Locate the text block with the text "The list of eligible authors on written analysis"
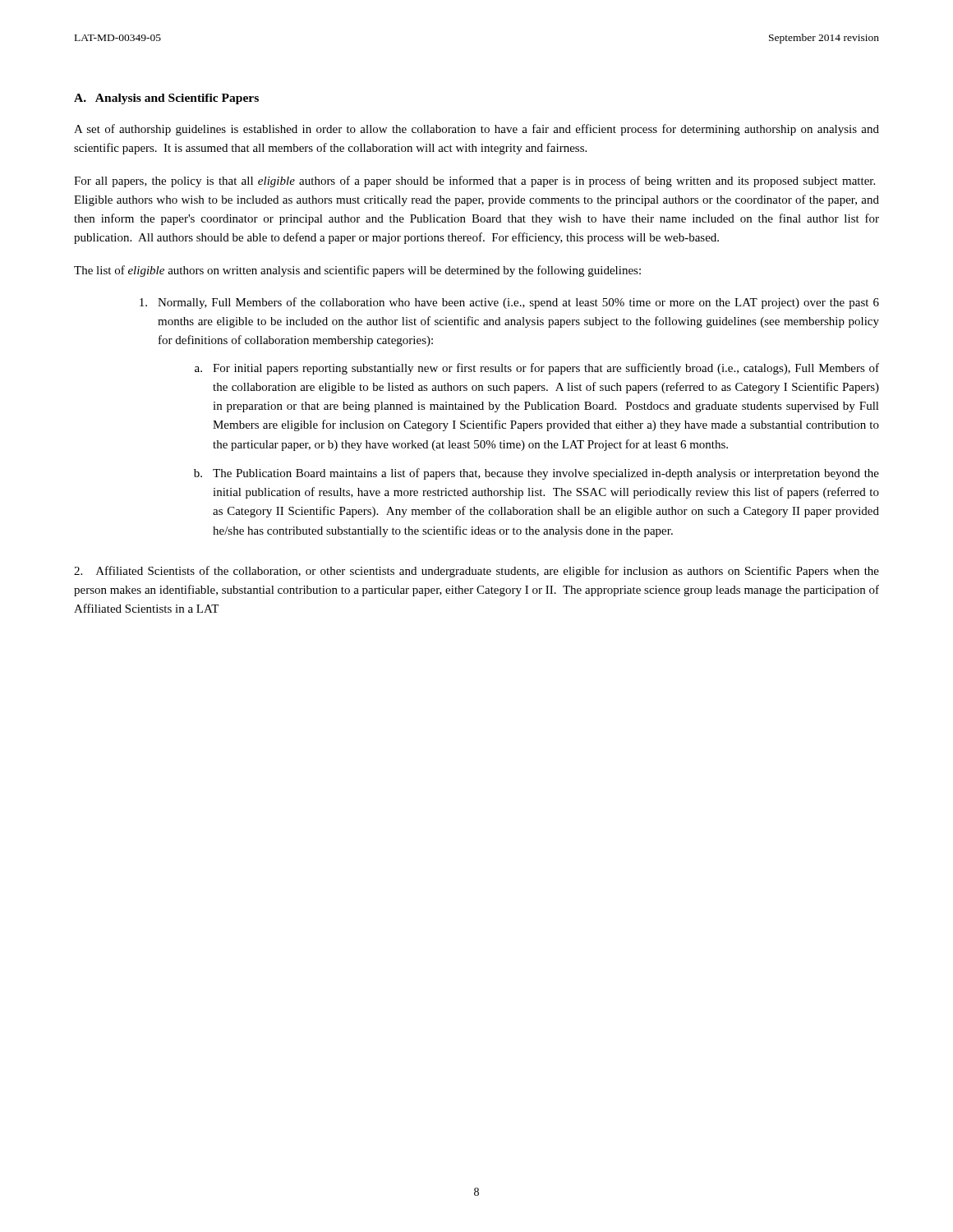953x1232 pixels. (358, 270)
